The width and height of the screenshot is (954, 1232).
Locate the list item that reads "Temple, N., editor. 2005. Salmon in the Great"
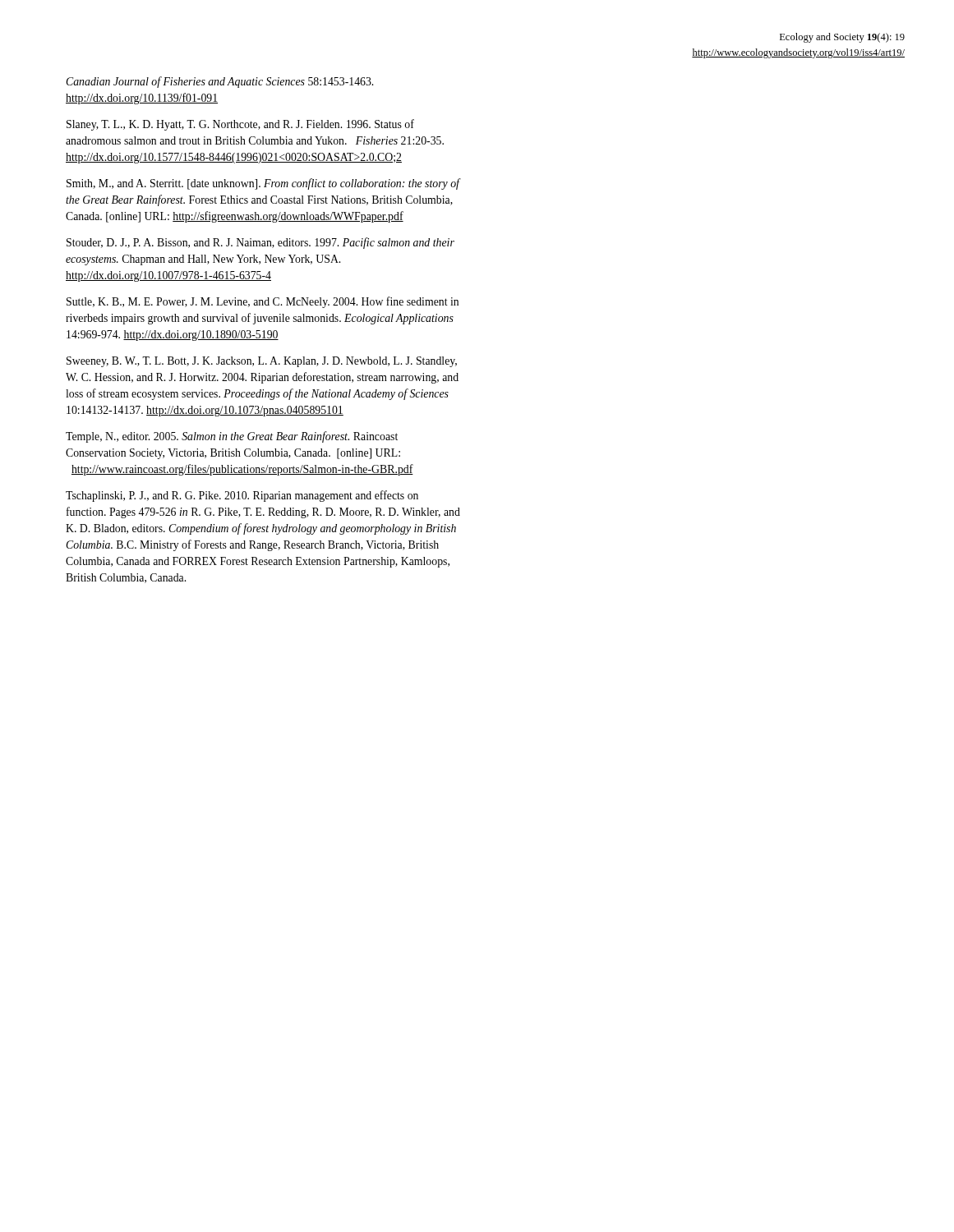[x=239, y=453]
